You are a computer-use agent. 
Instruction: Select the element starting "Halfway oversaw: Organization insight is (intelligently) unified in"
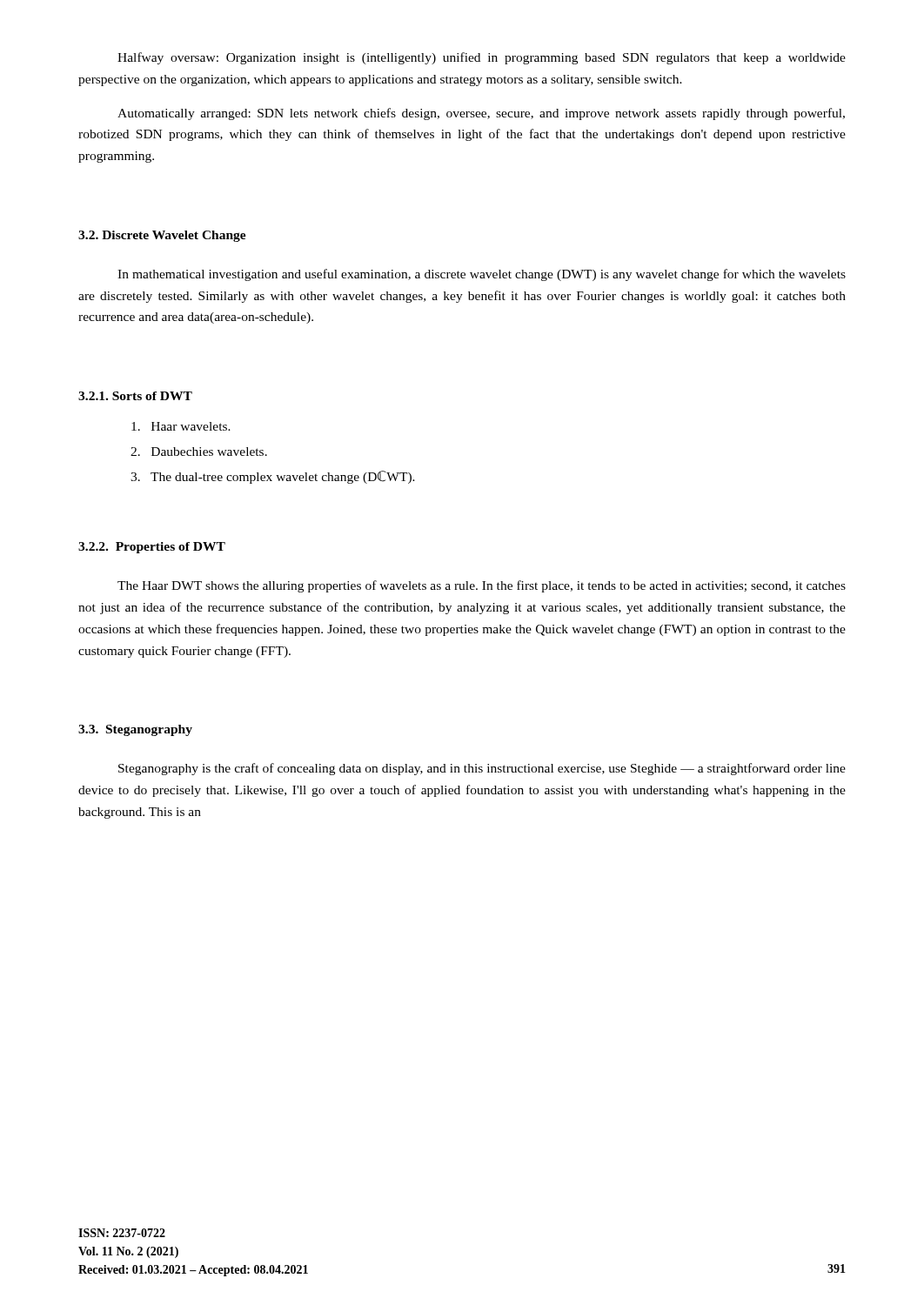click(x=462, y=69)
